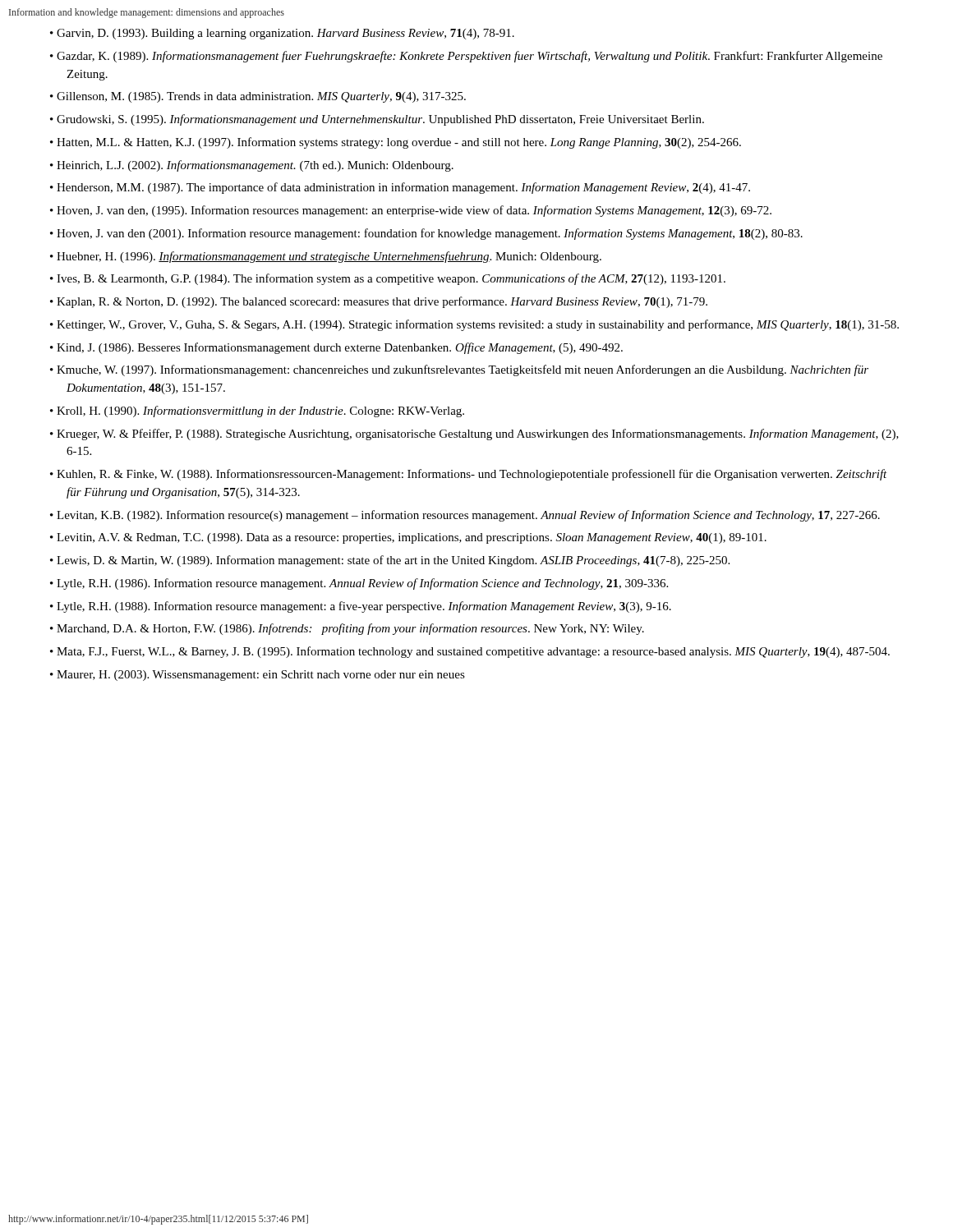Click the passage that begins "Hoven, J. van den, (1995). Information resources management:"
Viewport: 953px width, 1232px height.
(415, 210)
